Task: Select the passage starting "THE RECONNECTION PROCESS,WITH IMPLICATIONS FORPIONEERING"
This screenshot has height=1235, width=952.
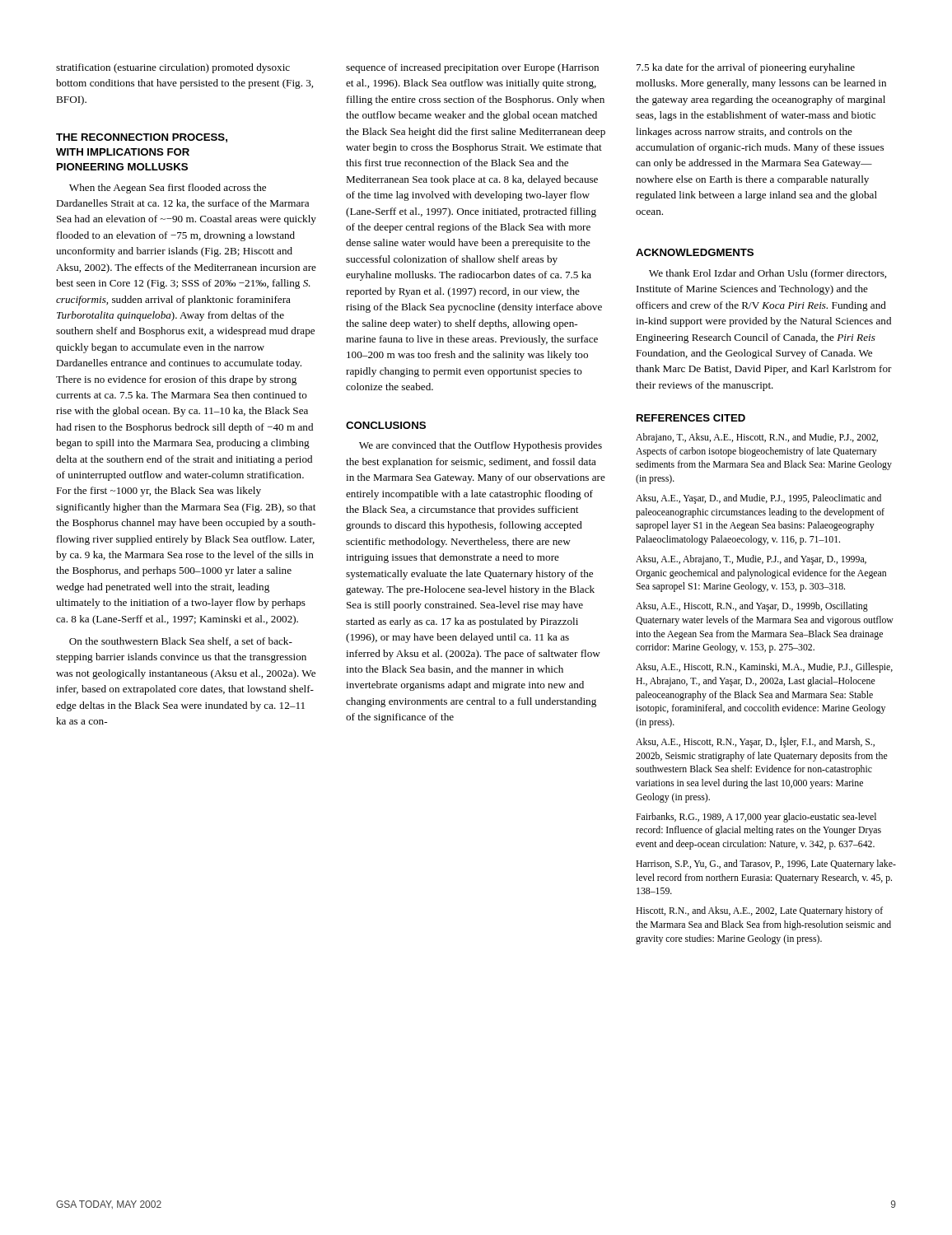Action: (x=142, y=152)
